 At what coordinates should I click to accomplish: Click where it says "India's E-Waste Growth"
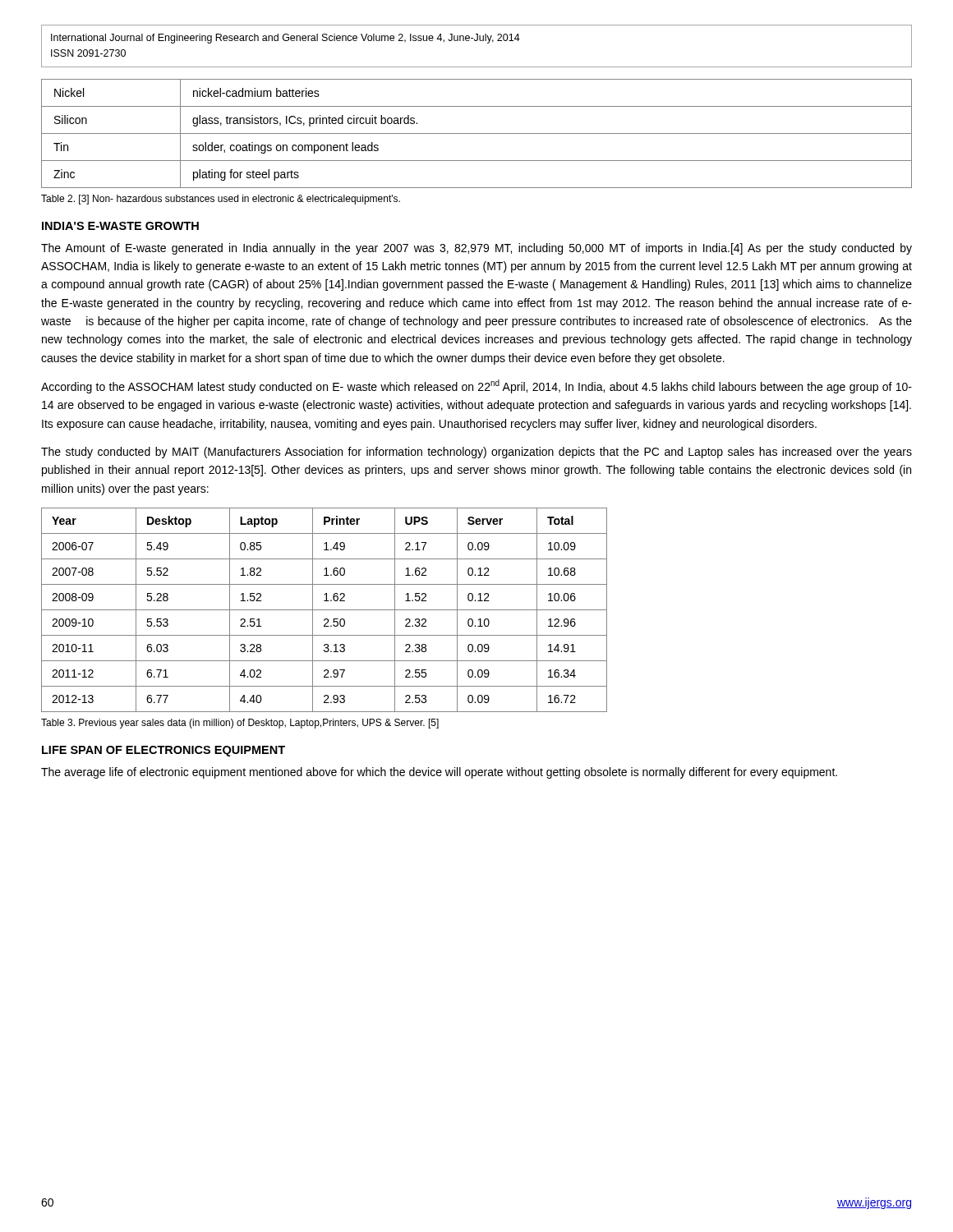pyautogui.click(x=120, y=225)
